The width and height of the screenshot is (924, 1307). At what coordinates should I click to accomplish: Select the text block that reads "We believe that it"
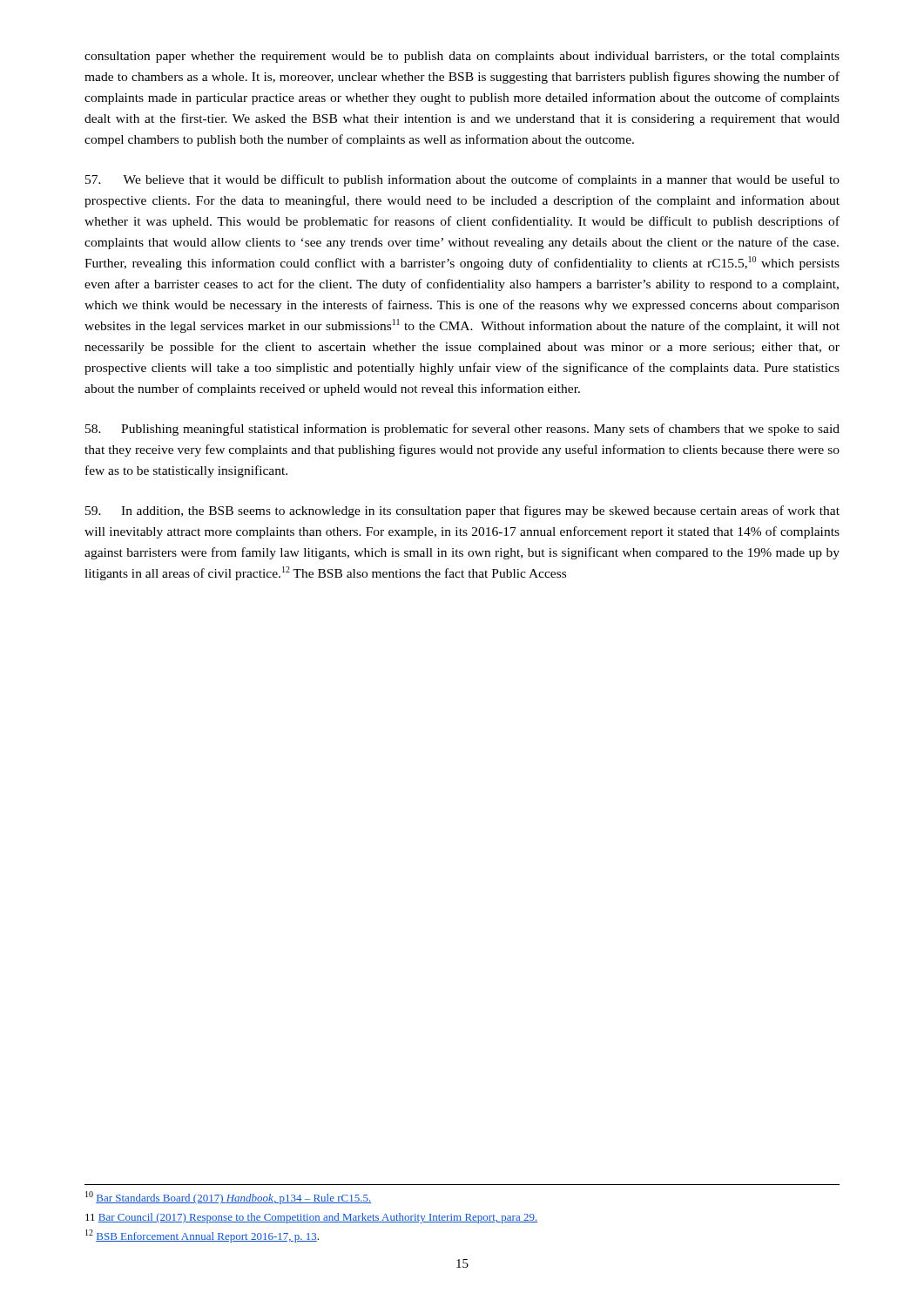[462, 284]
